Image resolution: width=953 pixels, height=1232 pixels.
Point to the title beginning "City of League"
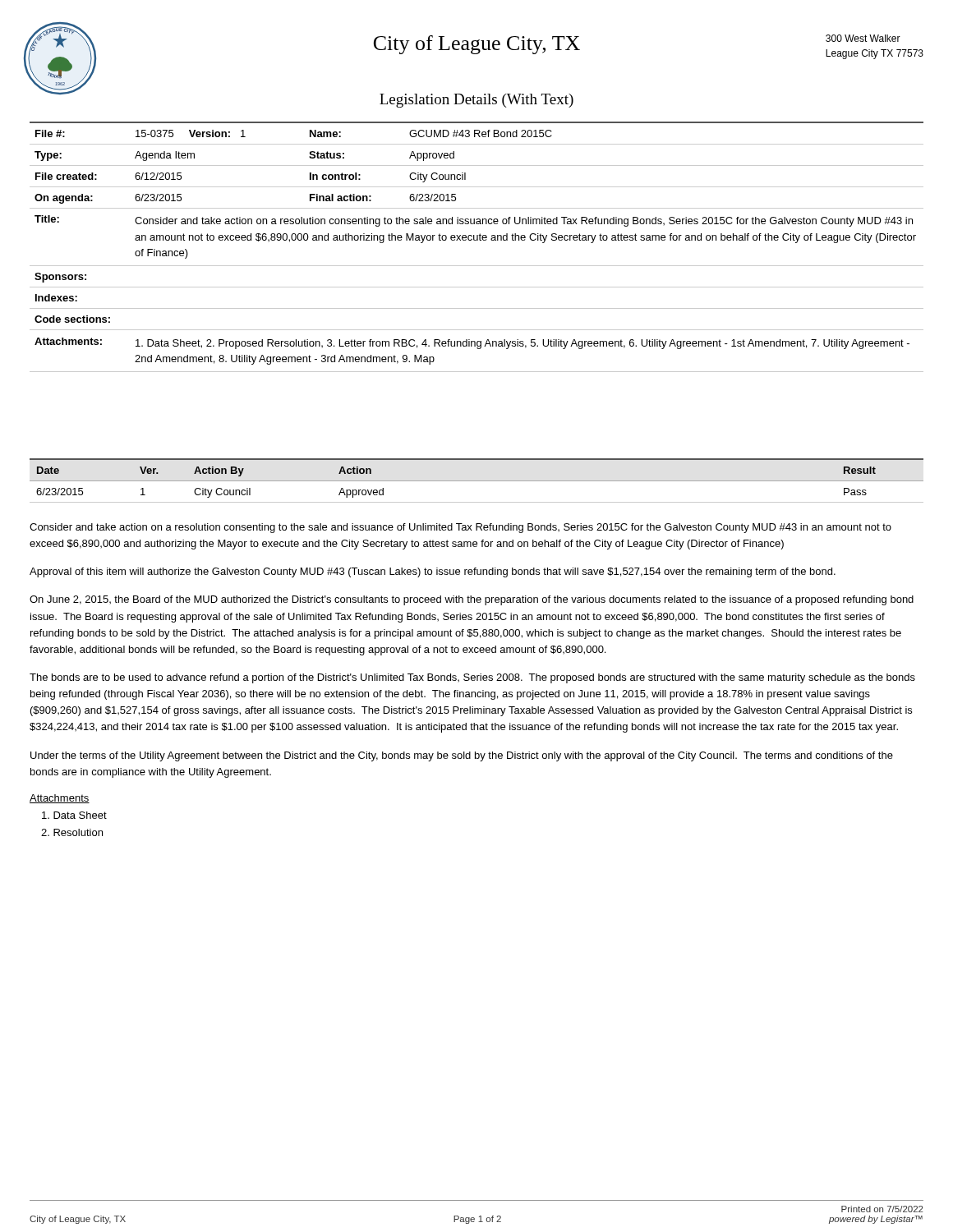476,43
